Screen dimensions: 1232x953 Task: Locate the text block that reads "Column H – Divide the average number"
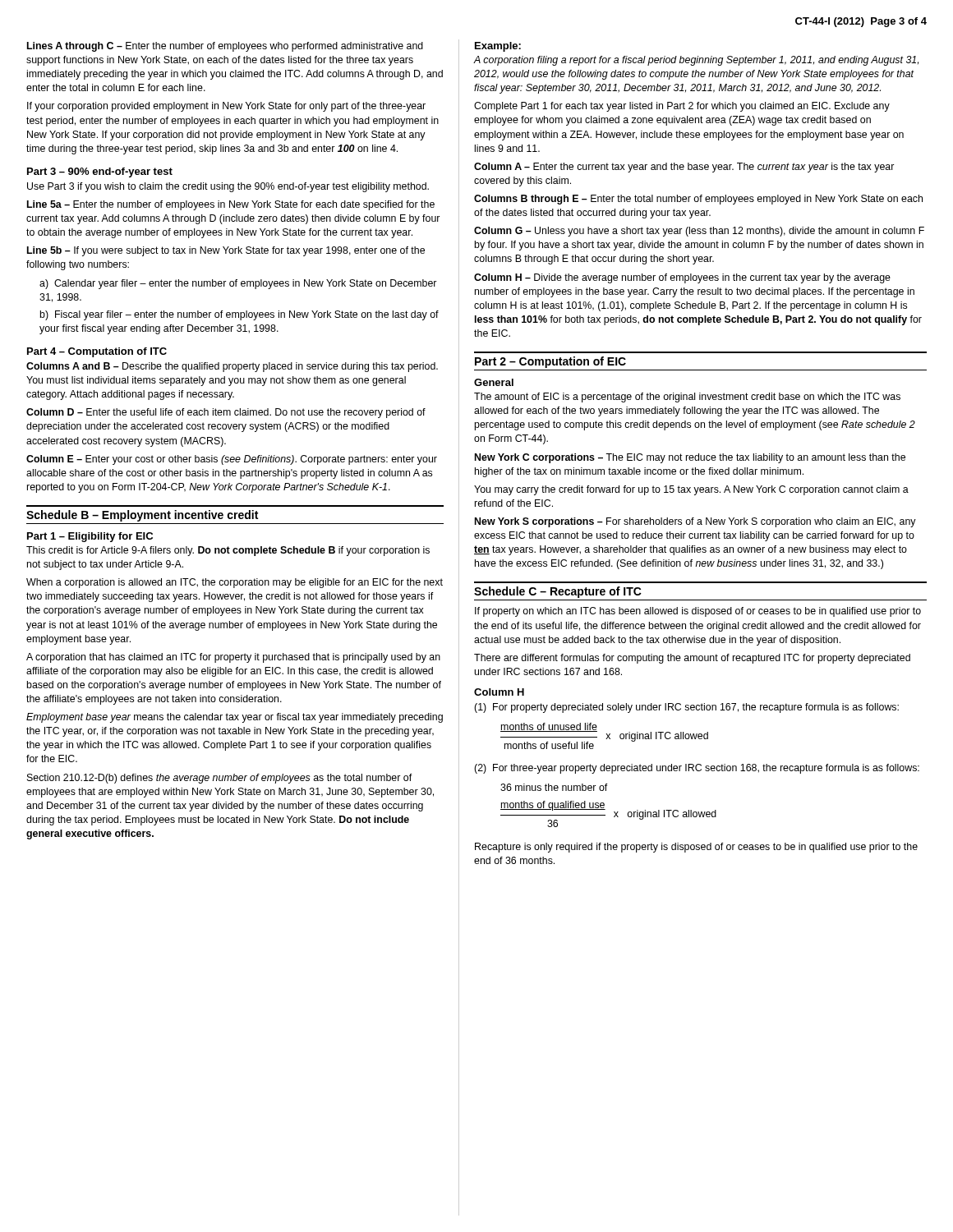(x=698, y=305)
